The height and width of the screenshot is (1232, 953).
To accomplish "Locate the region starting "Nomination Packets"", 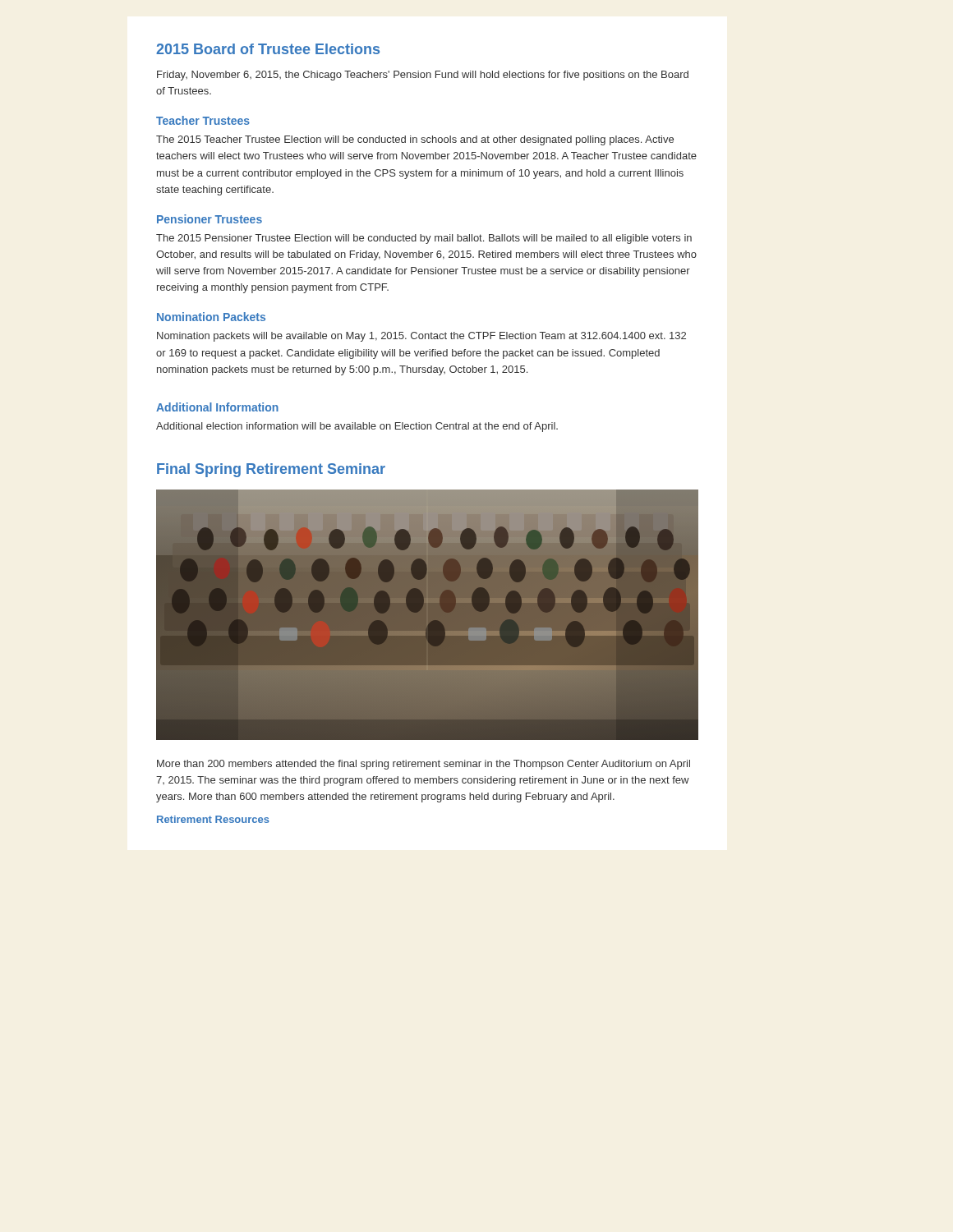I will click(x=211, y=317).
